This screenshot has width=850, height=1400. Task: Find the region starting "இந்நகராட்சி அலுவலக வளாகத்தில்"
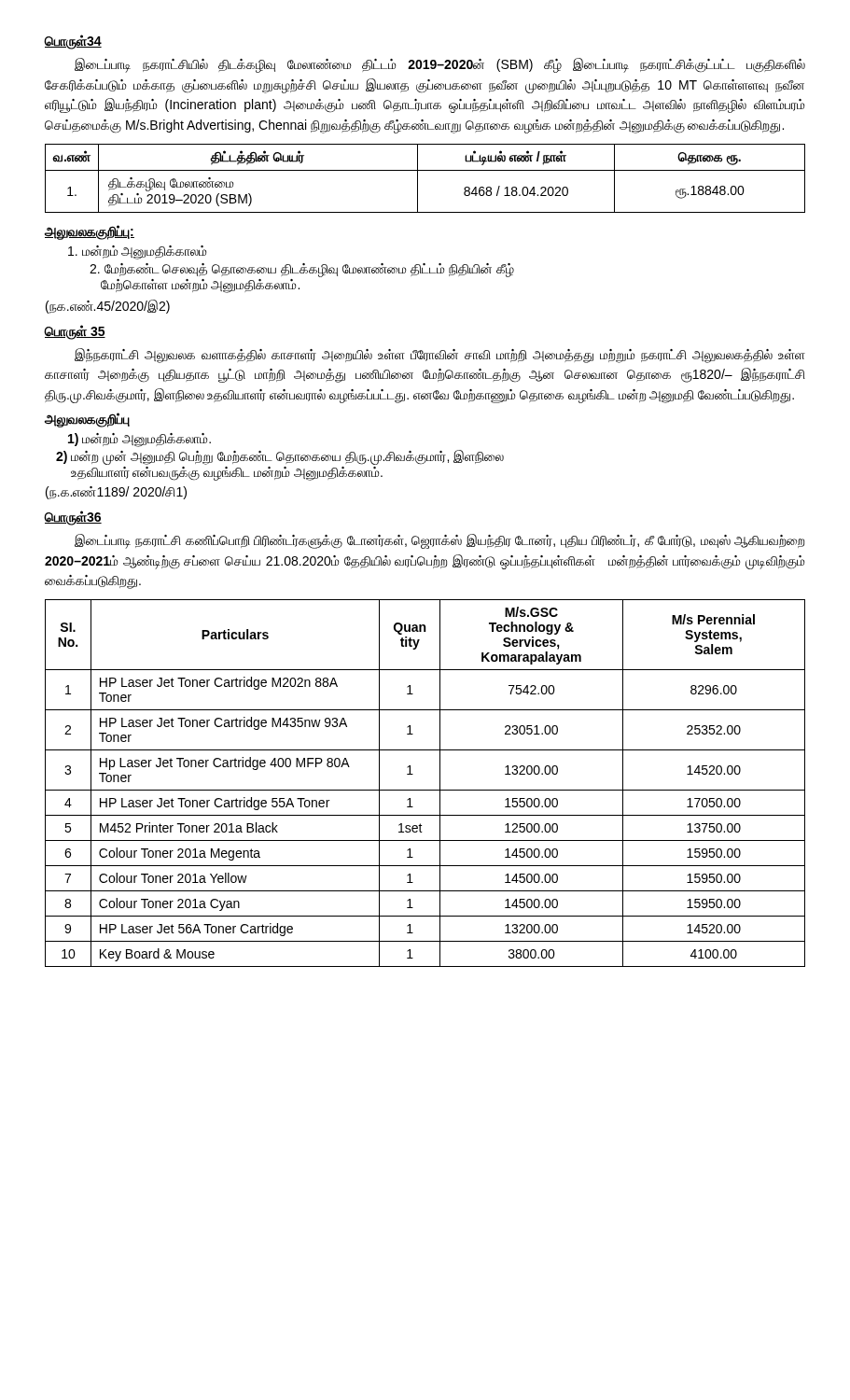pos(425,375)
